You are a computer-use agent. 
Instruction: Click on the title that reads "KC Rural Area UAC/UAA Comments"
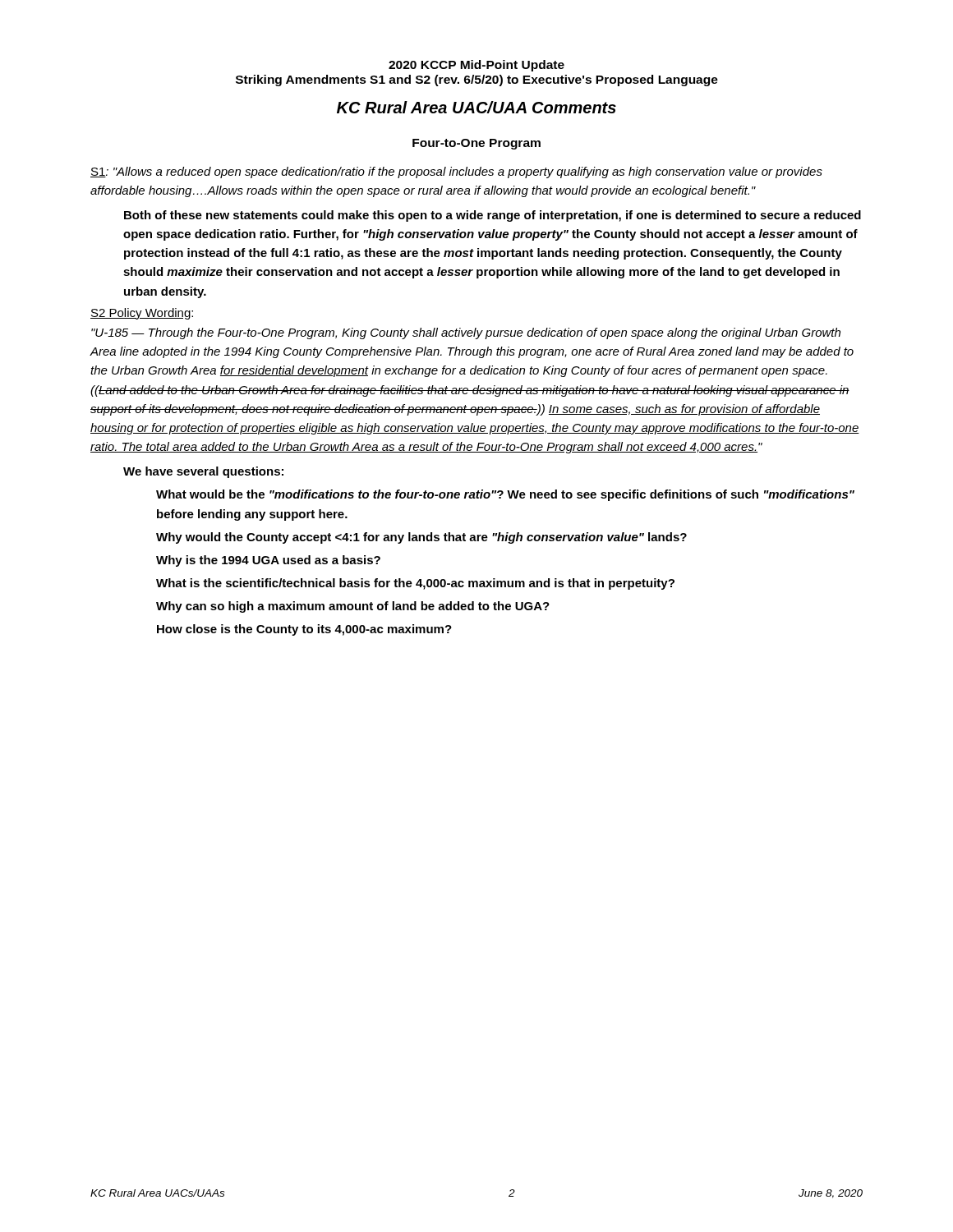tap(476, 108)
